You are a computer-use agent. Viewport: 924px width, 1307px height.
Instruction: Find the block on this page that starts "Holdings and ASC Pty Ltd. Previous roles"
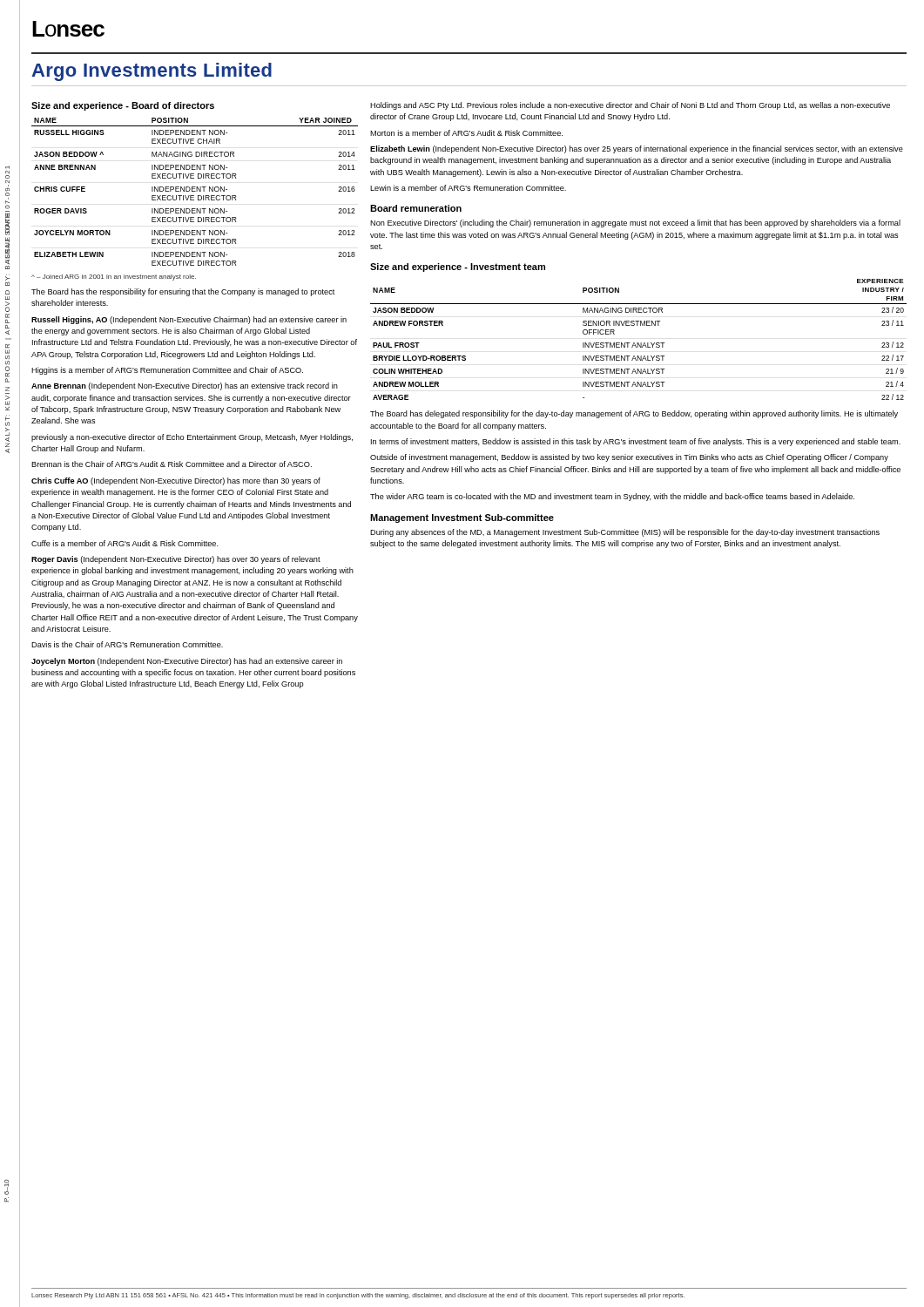630,111
